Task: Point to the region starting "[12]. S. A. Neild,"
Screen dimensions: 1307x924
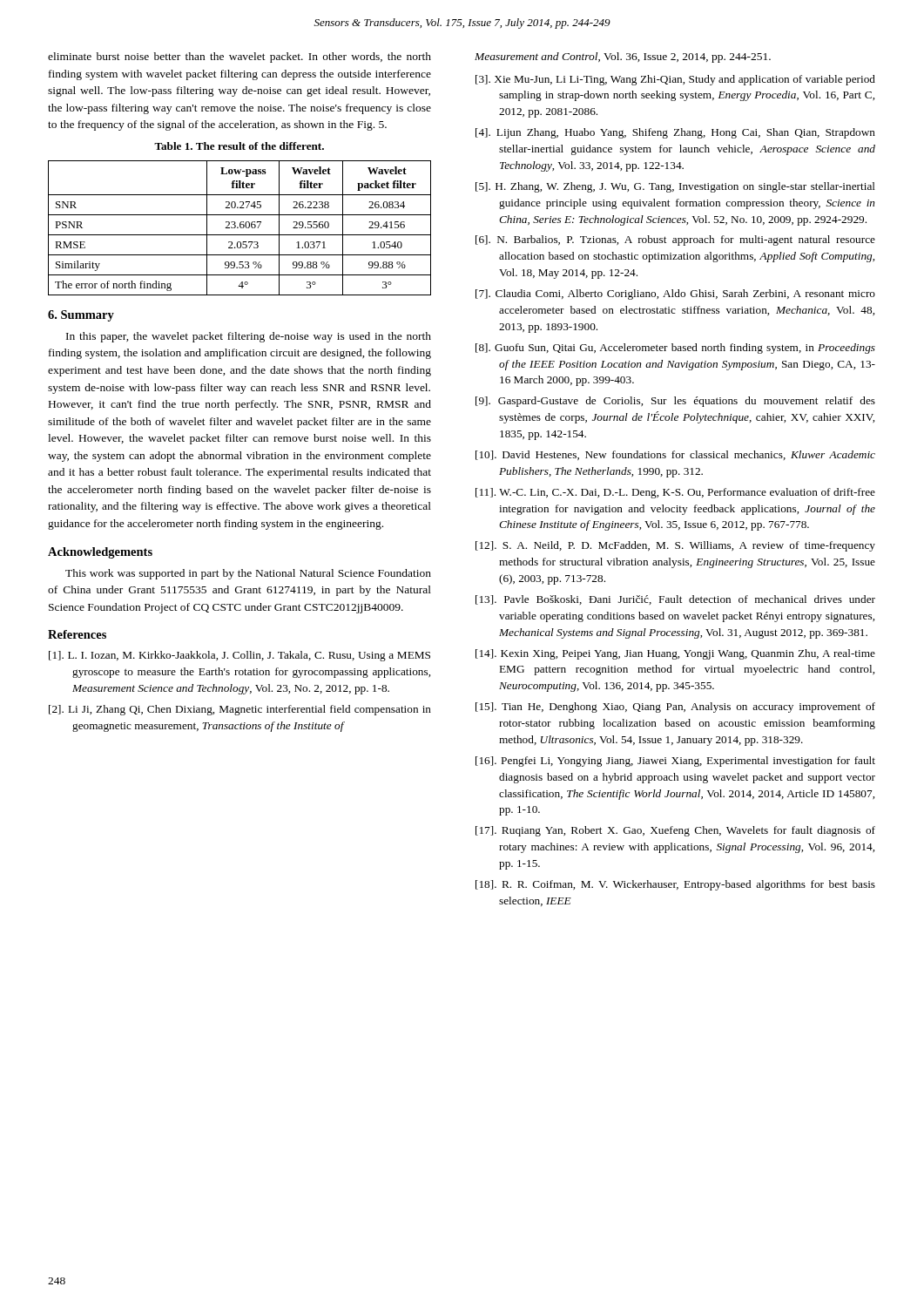Action: (x=675, y=562)
